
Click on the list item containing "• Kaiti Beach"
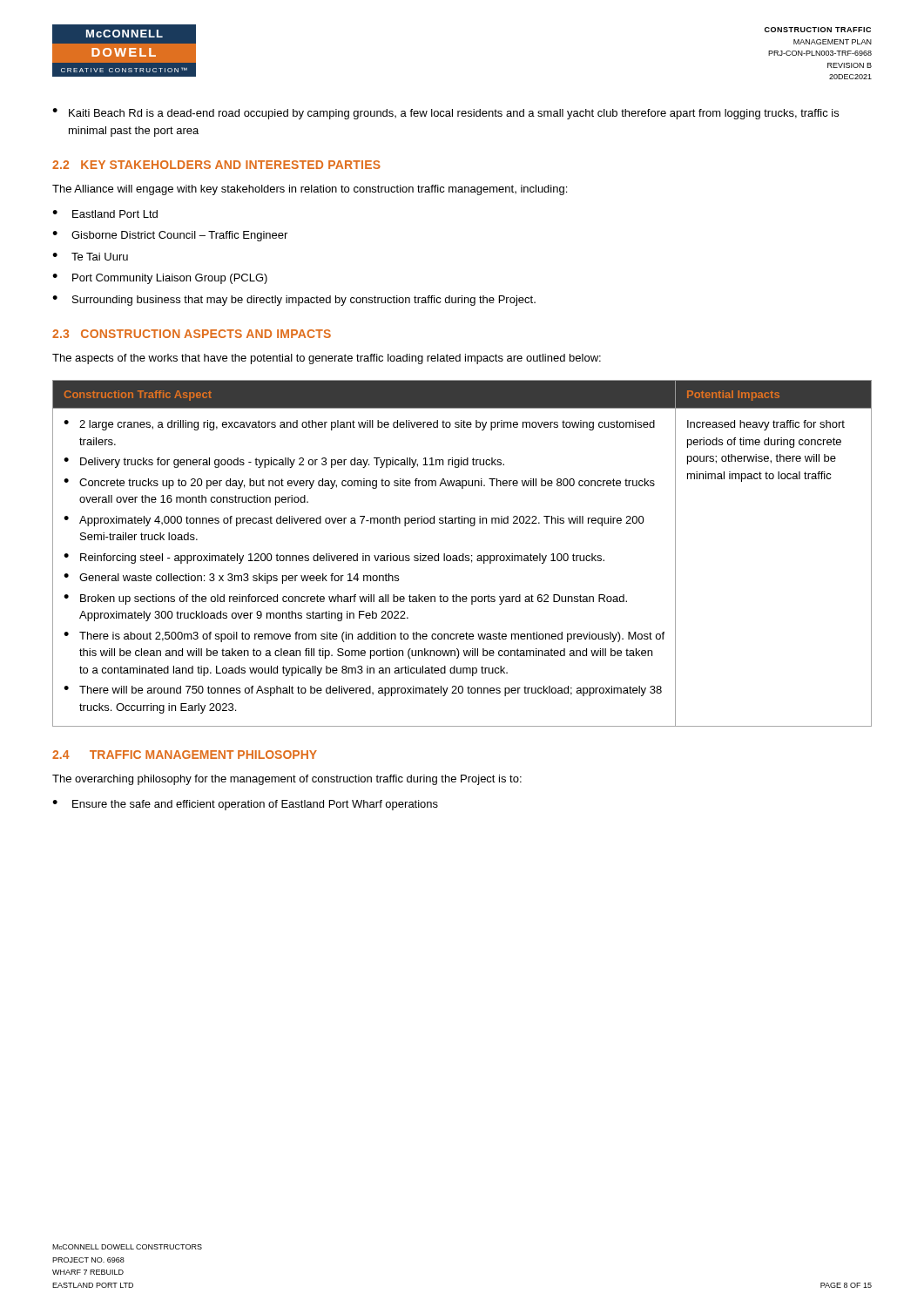(462, 122)
